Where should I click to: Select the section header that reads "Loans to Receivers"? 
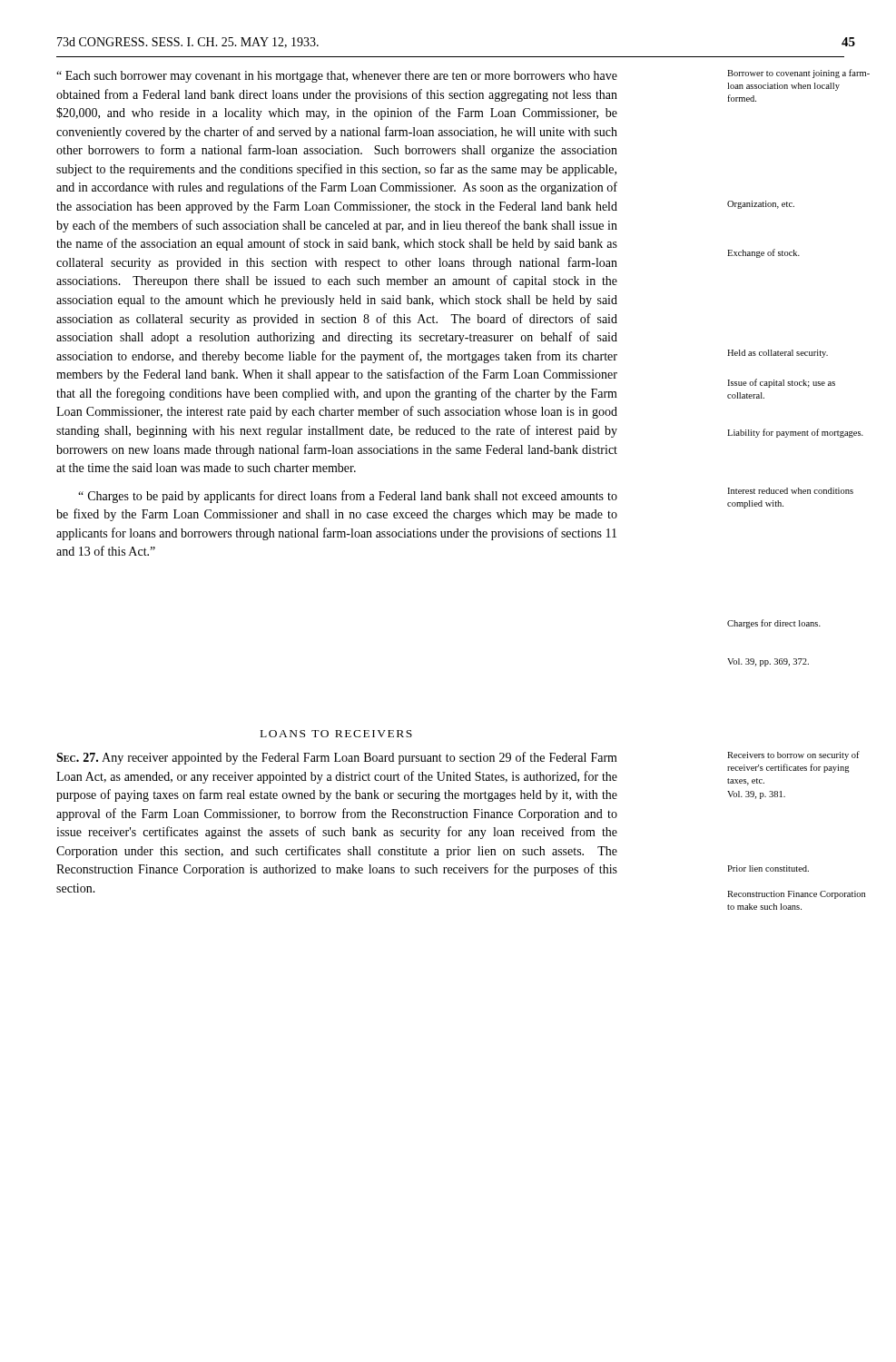(337, 733)
